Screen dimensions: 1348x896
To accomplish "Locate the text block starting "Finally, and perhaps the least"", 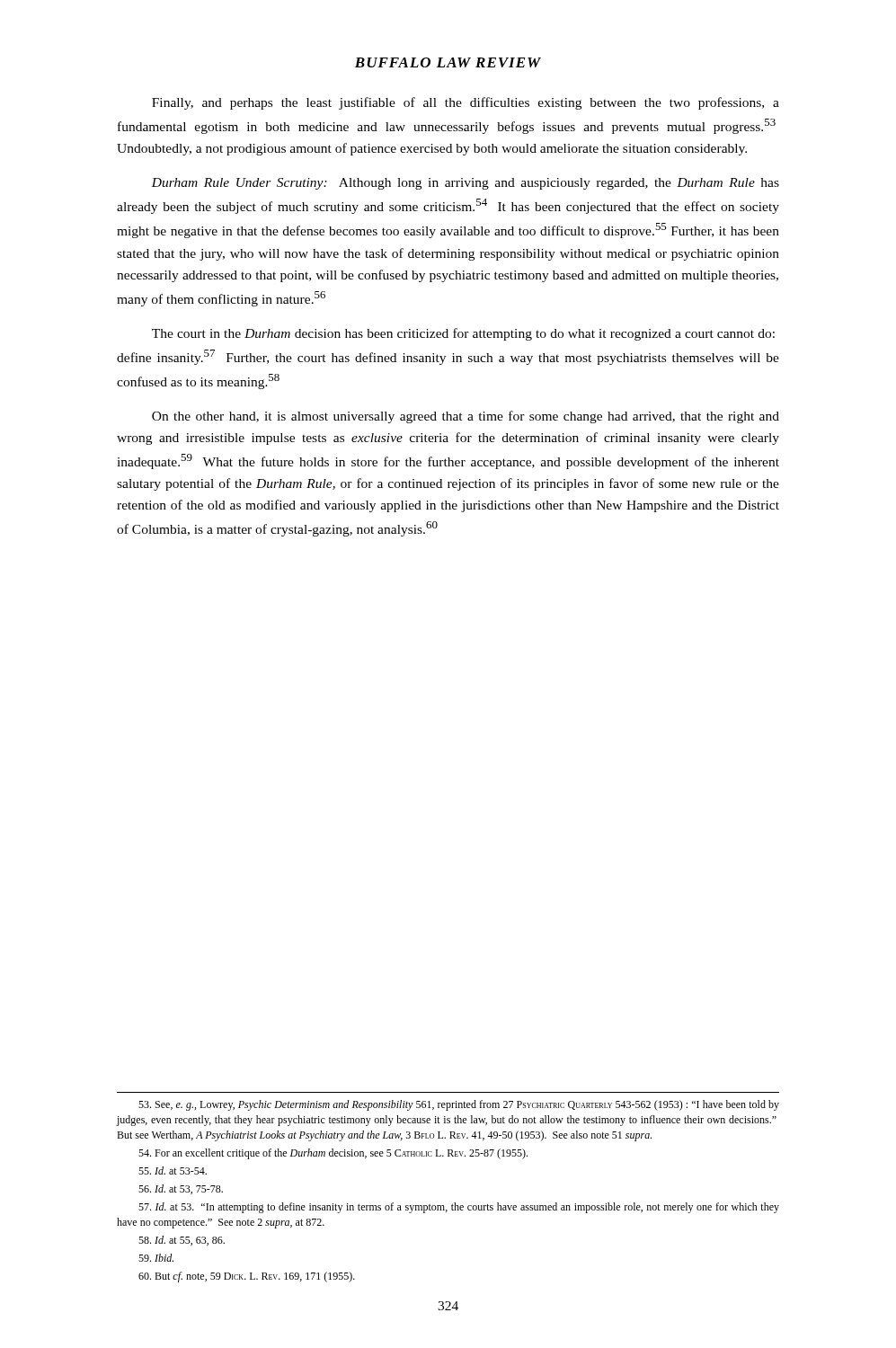I will (x=448, y=125).
